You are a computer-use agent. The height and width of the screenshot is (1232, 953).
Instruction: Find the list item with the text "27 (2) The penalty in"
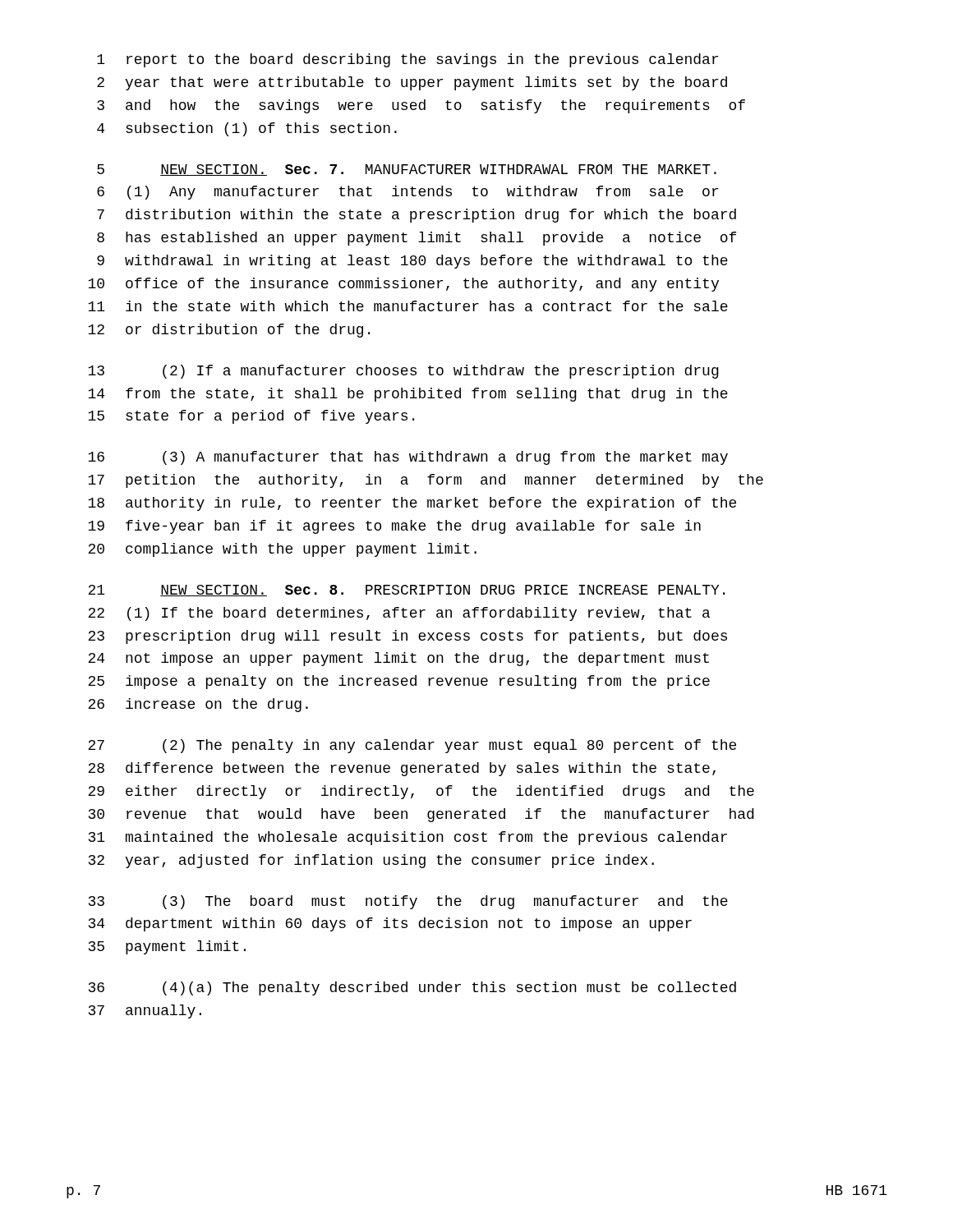476,747
